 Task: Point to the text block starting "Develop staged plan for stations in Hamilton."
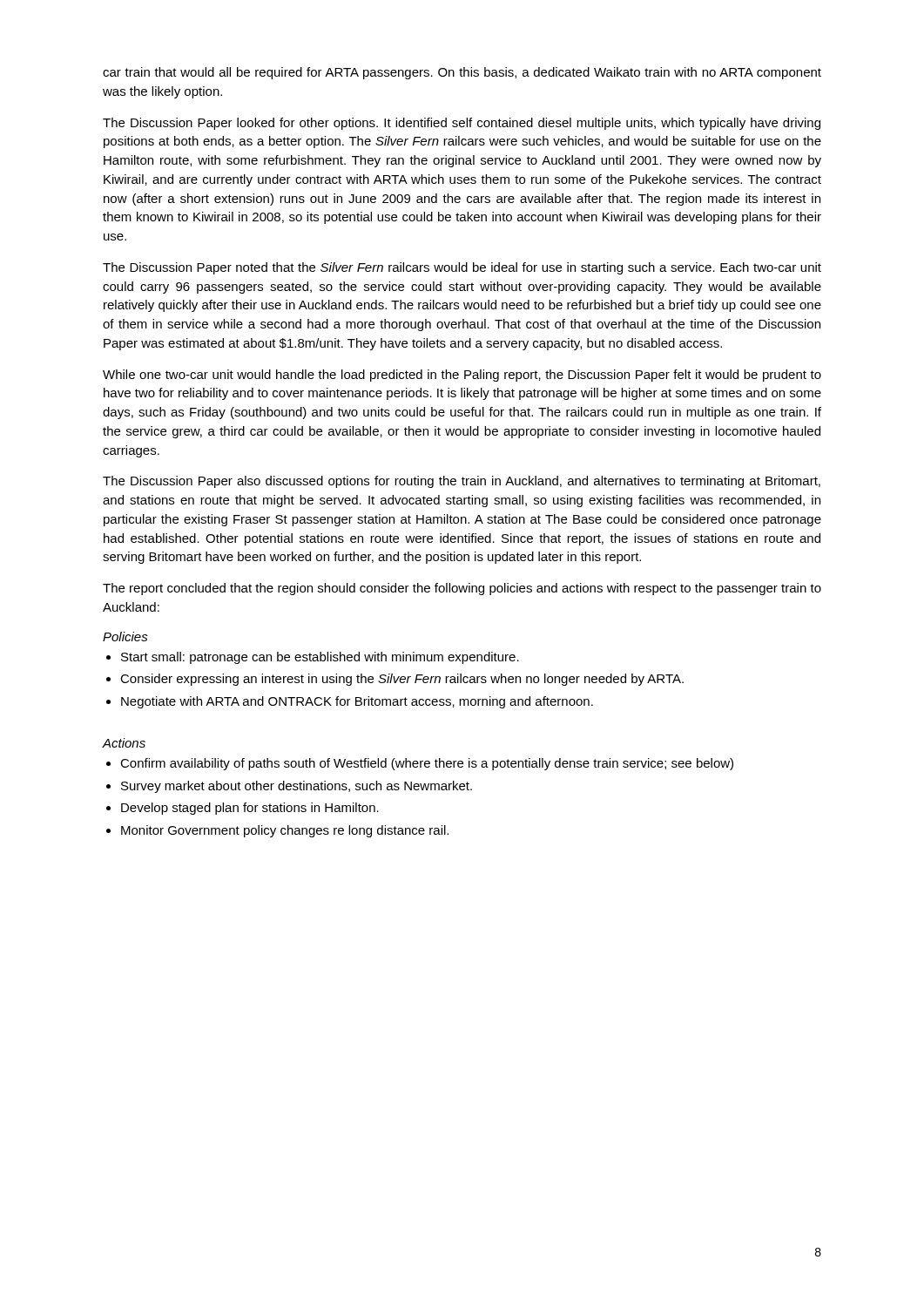[250, 808]
